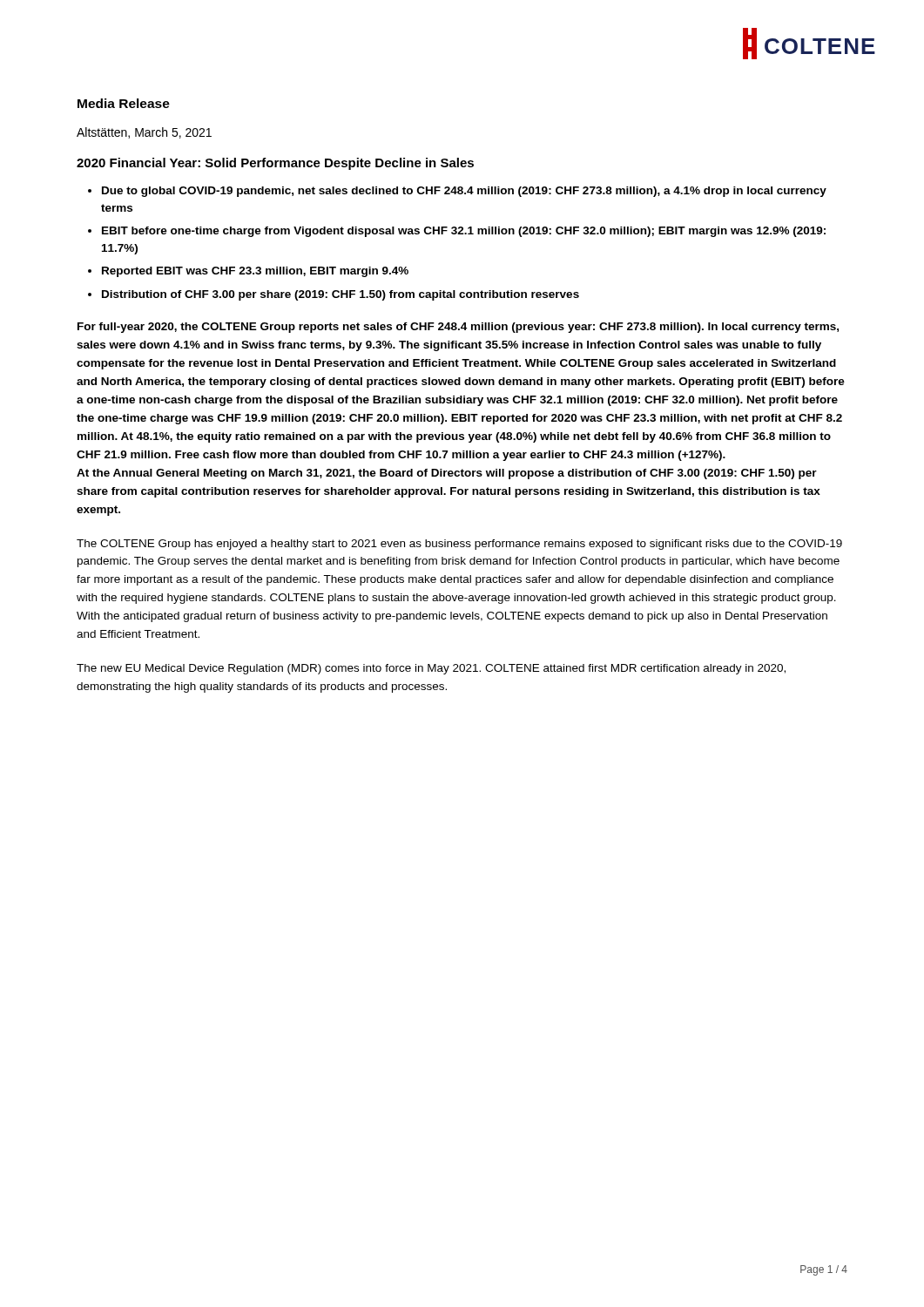Viewport: 924px width, 1307px height.
Task: Click on the logo
Action: click(x=813, y=44)
